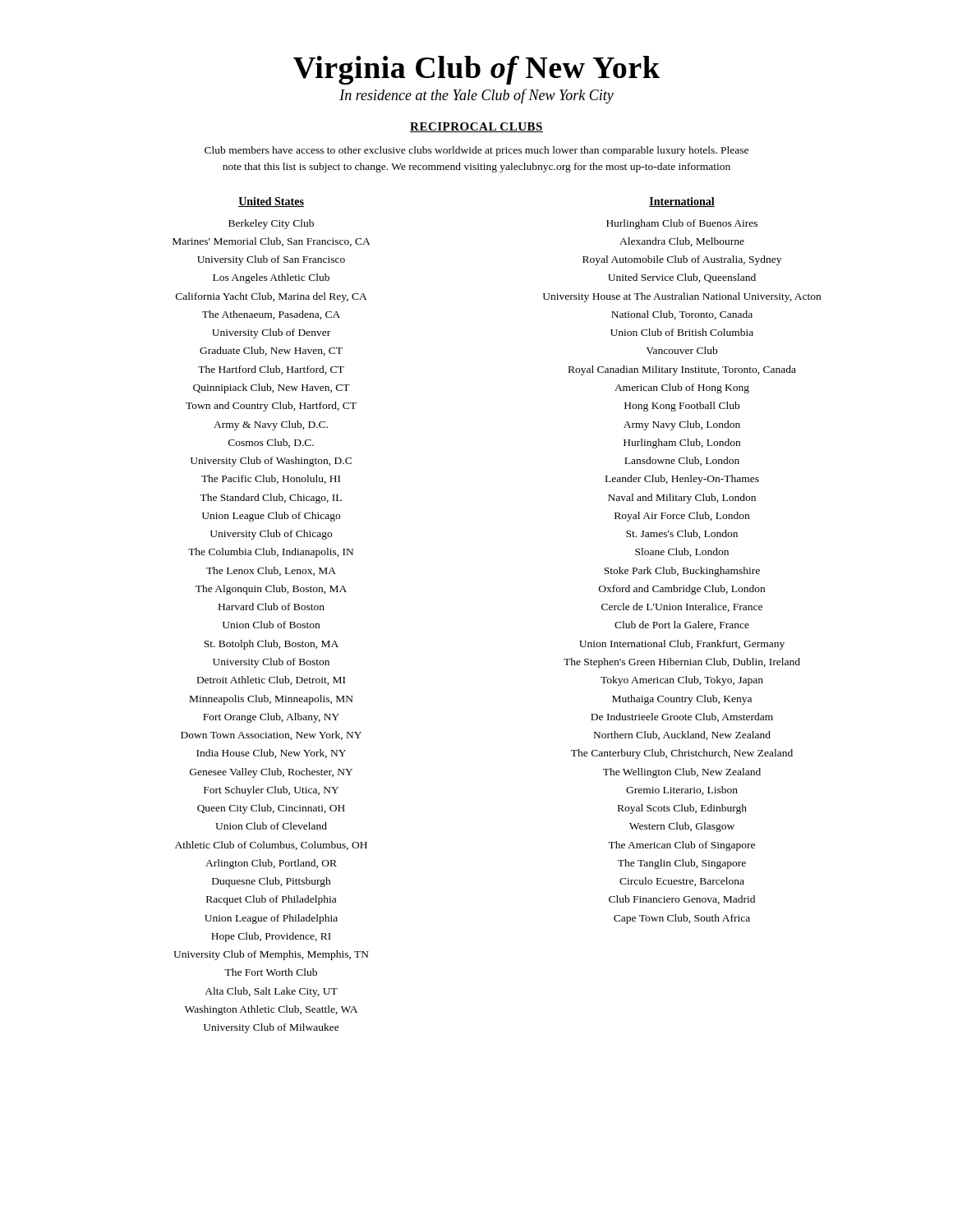The height and width of the screenshot is (1232, 953).
Task: Where does it say "United Service Club, Queensland"?
Action: tap(682, 278)
